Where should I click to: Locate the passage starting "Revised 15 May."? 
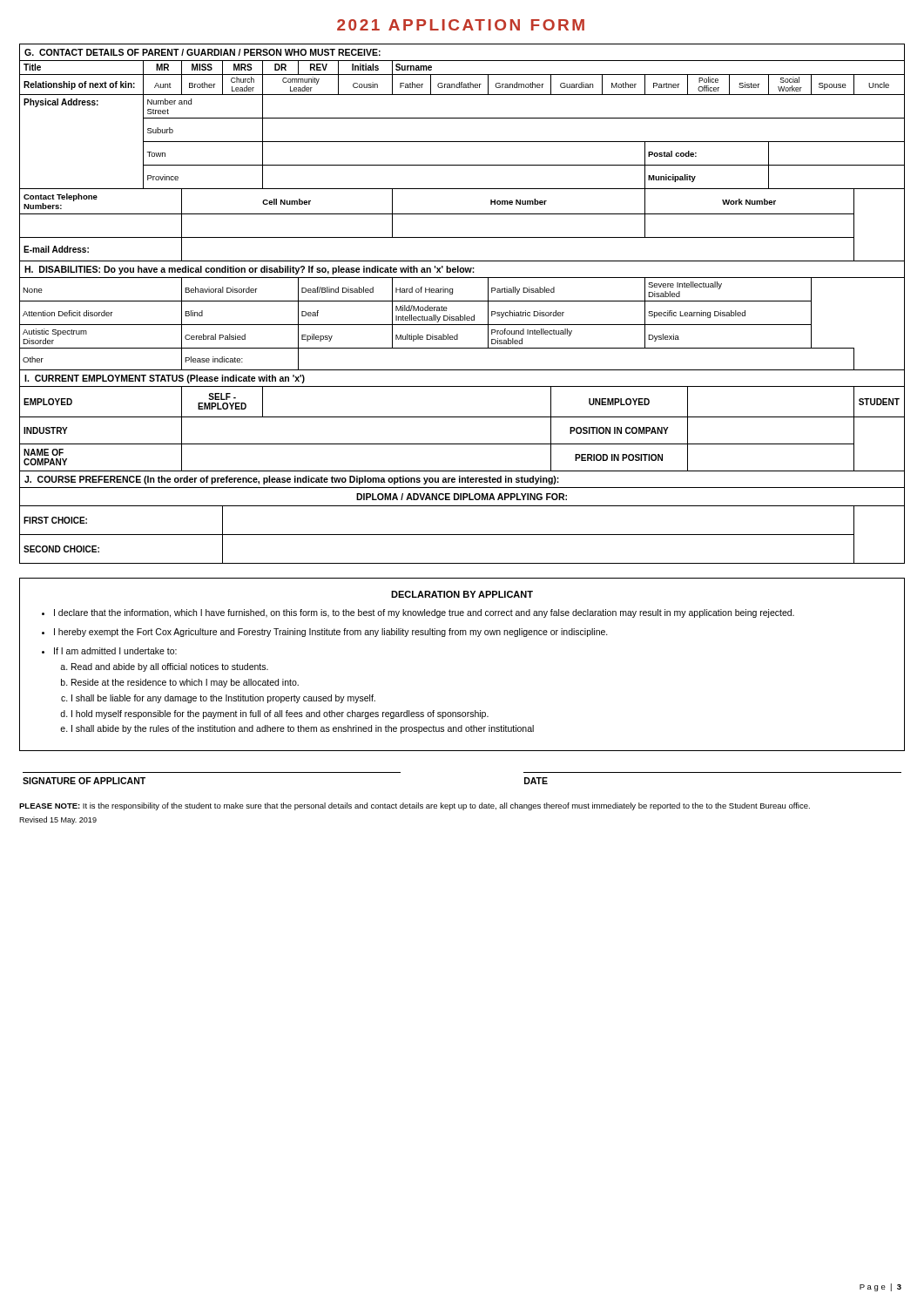click(x=58, y=820)
